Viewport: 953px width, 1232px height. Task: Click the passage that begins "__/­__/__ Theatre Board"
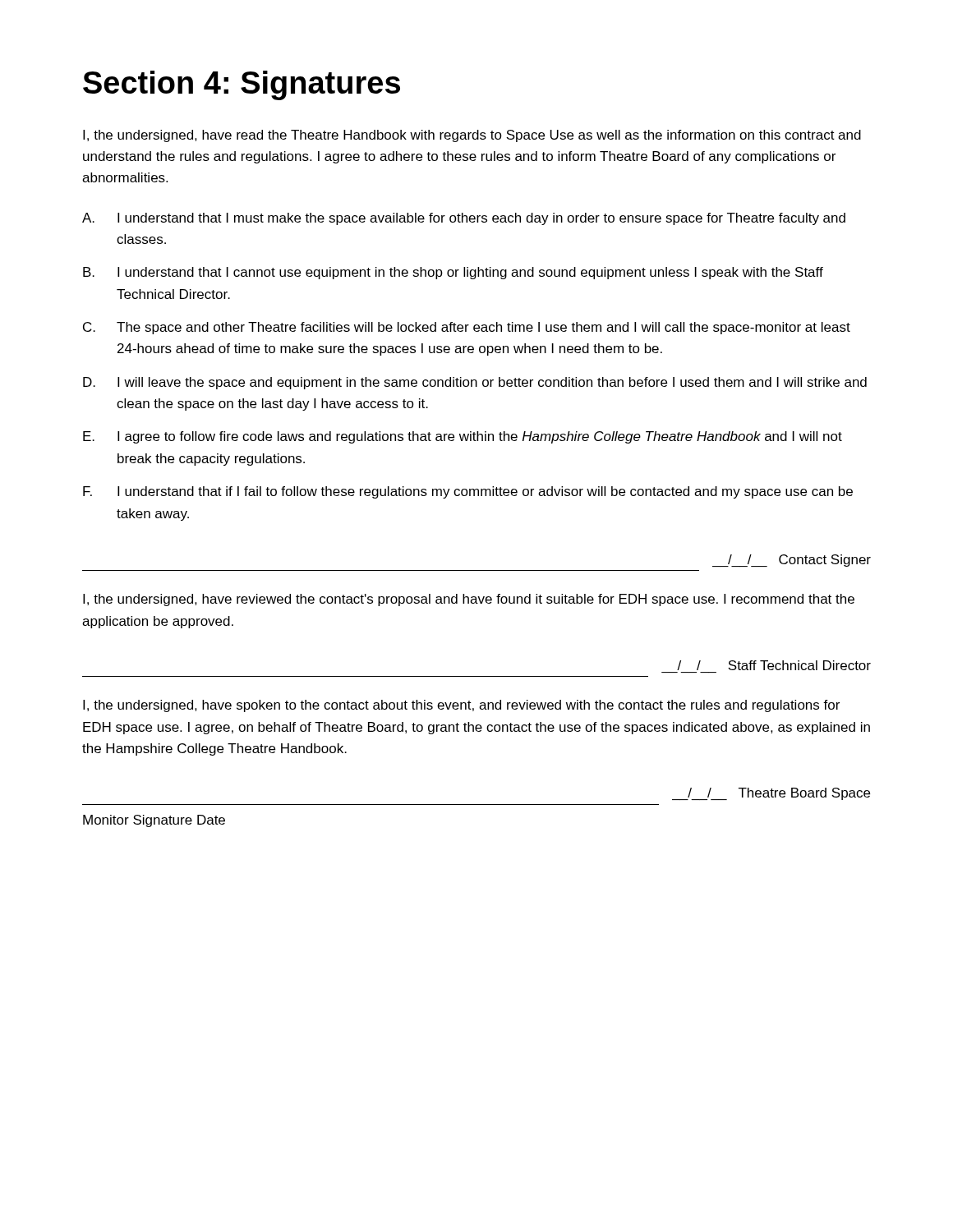click(476, 794)
